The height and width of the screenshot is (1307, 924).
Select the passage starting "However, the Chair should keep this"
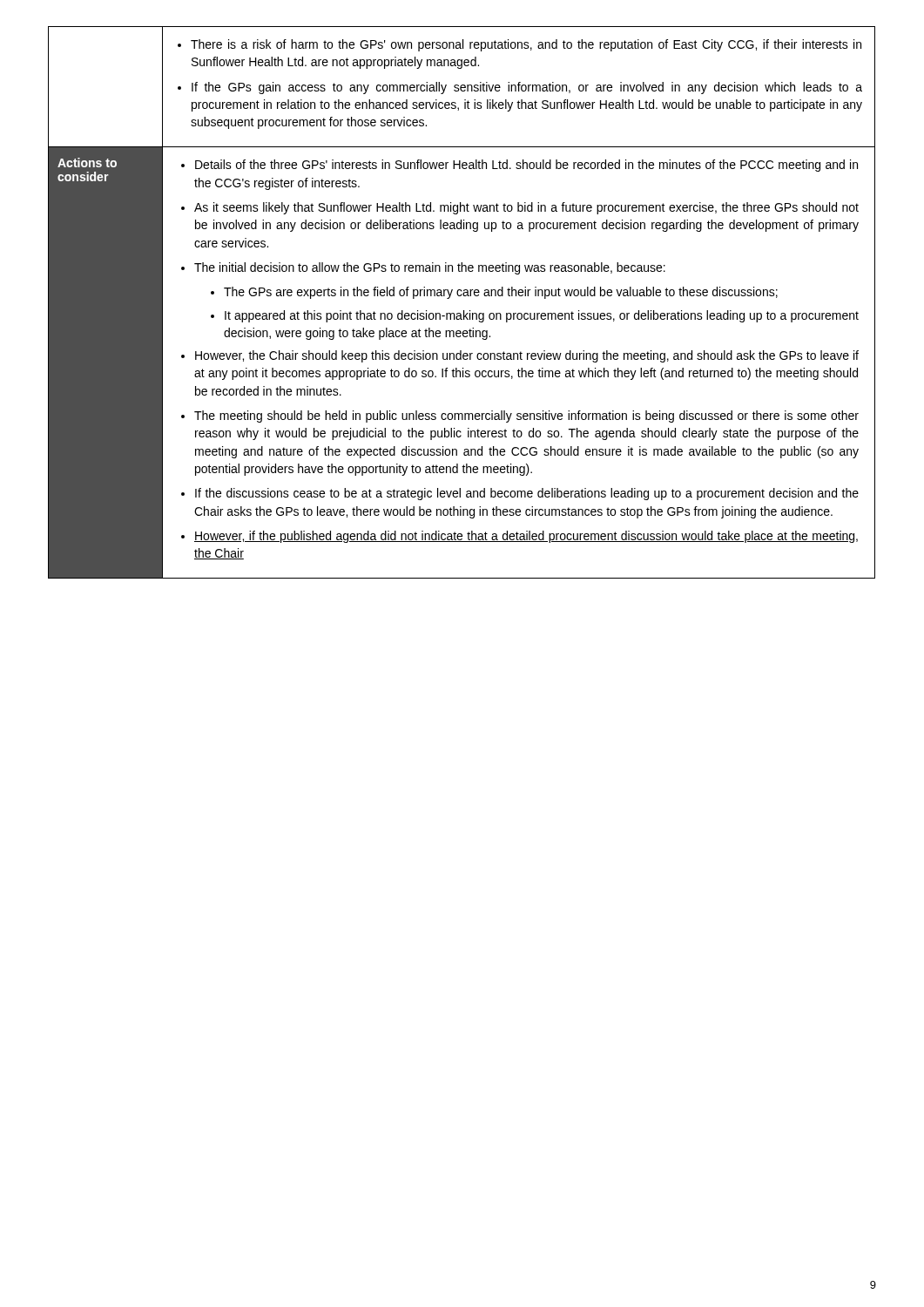point(519,373)
